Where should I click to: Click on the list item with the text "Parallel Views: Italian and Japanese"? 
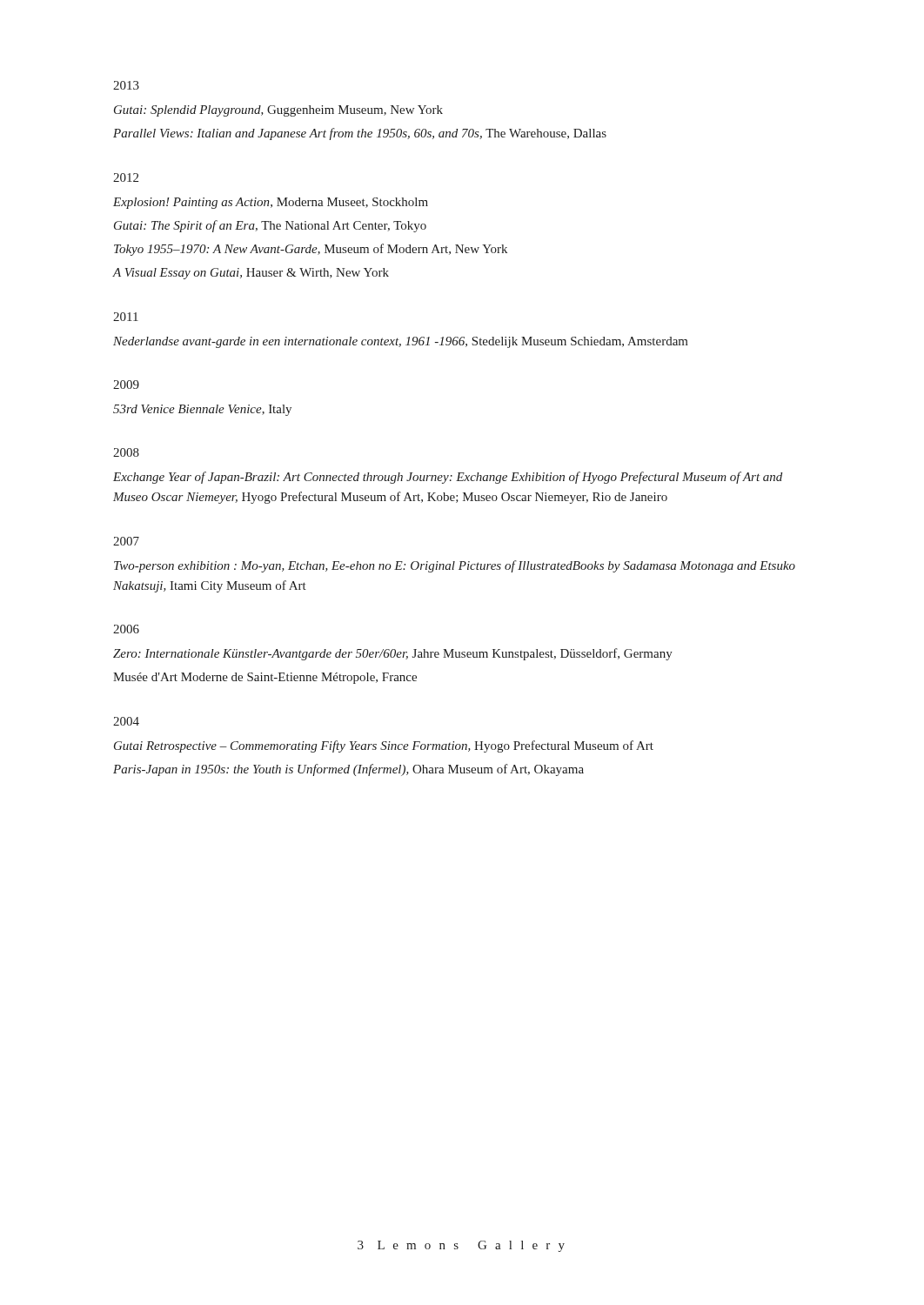coord(360,133)
